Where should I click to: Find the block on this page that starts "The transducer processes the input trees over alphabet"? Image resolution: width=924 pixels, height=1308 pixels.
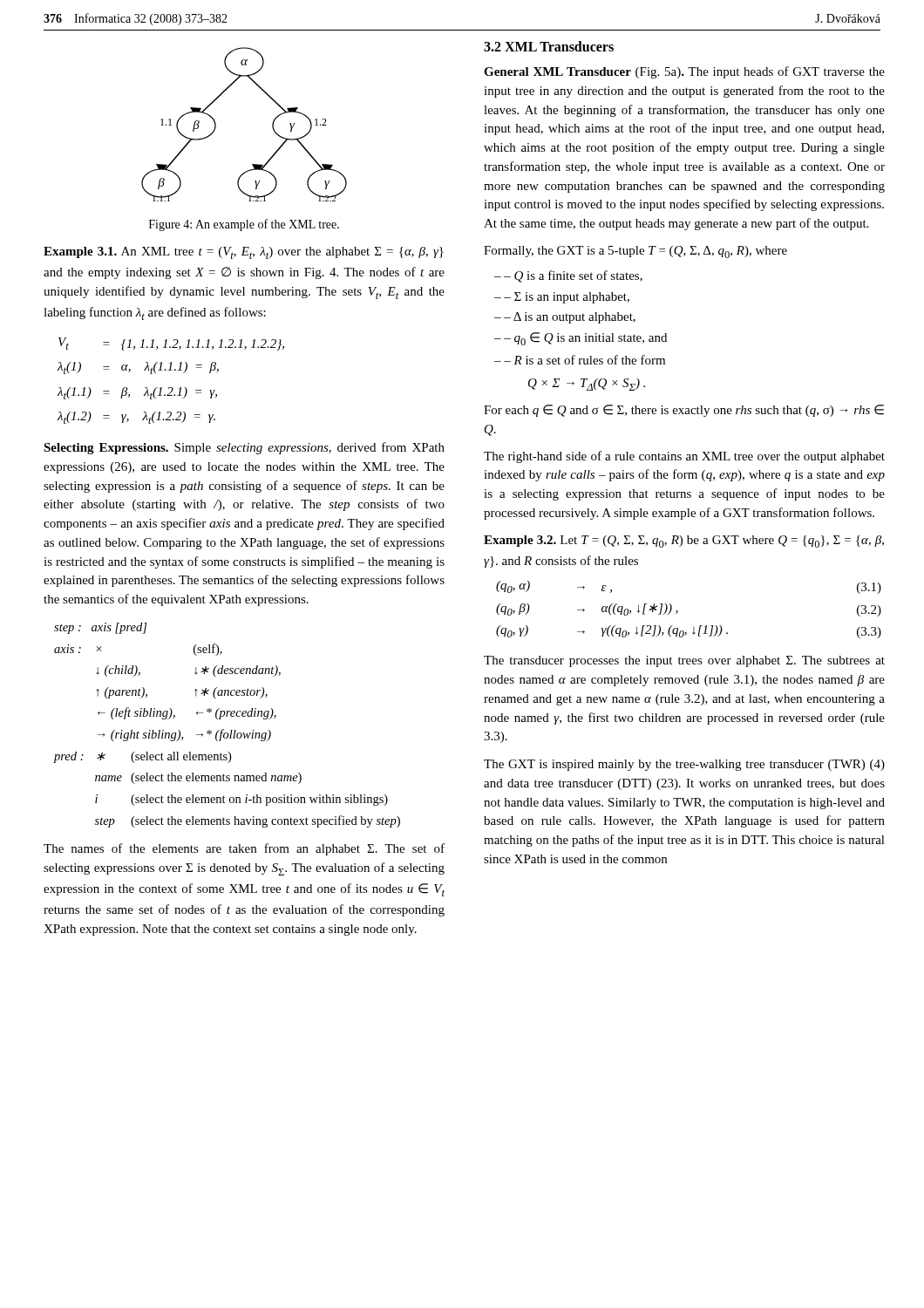[x=684, y=698]
